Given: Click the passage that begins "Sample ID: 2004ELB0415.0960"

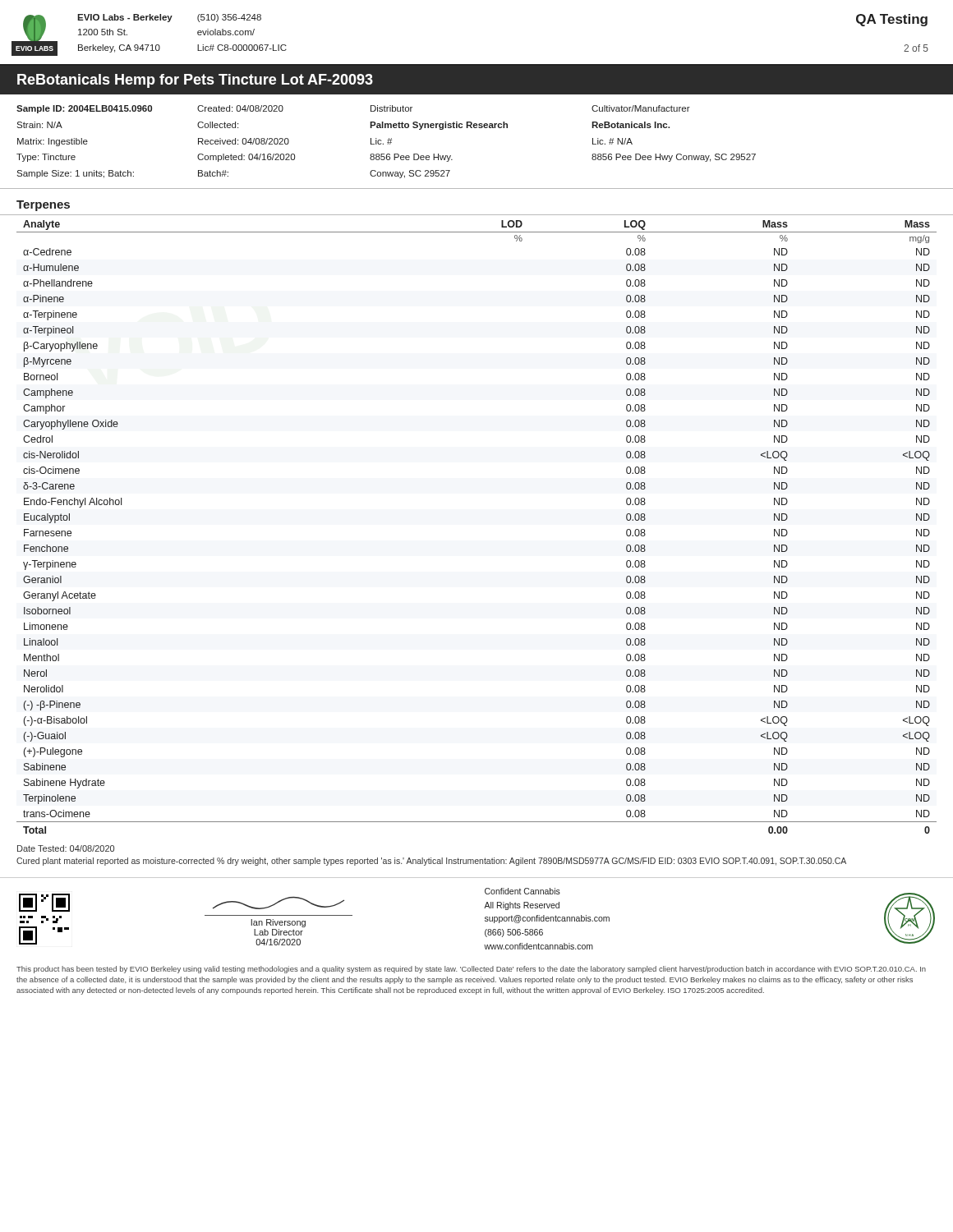Looking at the screenshot, I should pyautogui.click(x=386, y=142).
